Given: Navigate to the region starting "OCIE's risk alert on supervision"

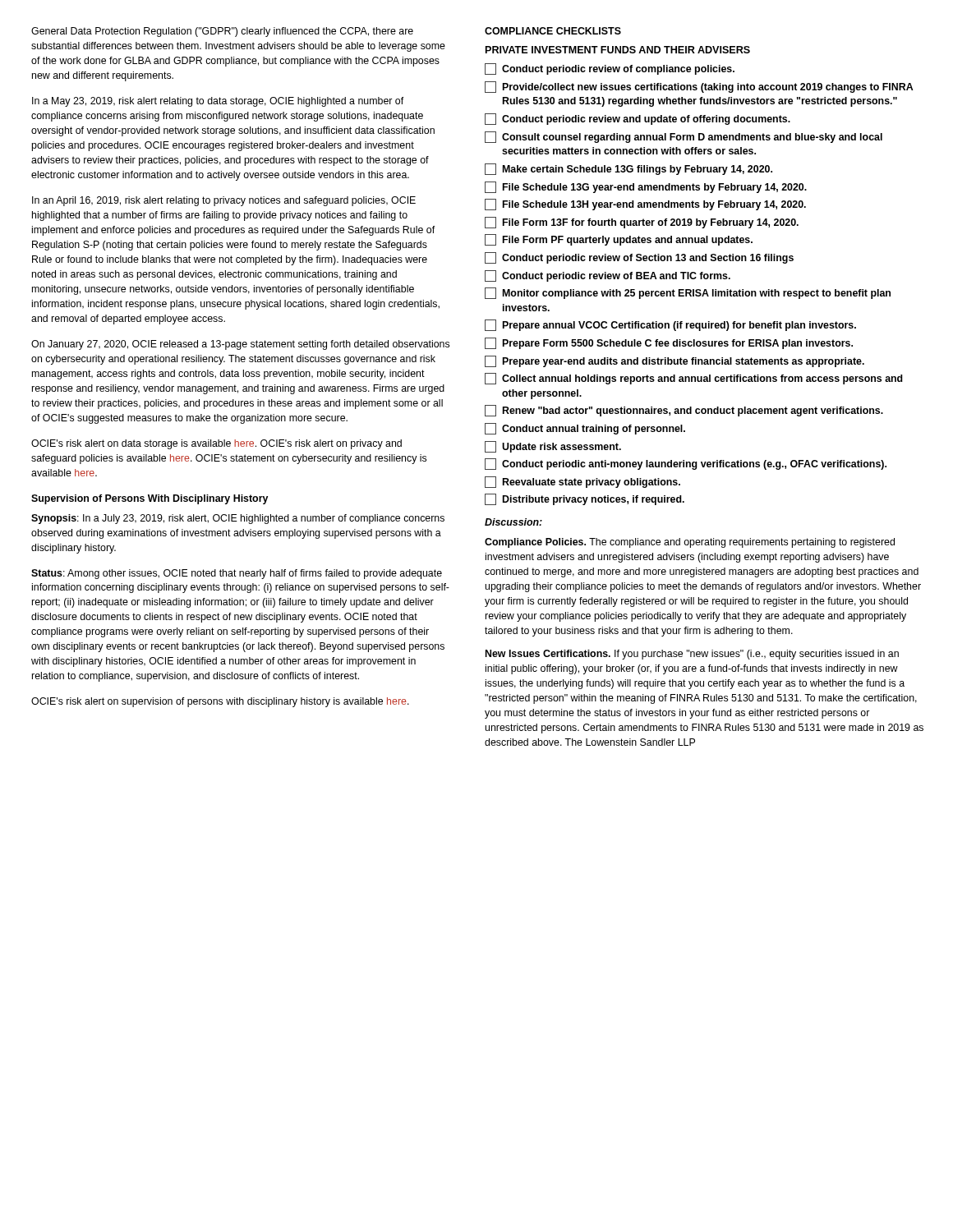Looking at the screenshot, I should 220,702.
